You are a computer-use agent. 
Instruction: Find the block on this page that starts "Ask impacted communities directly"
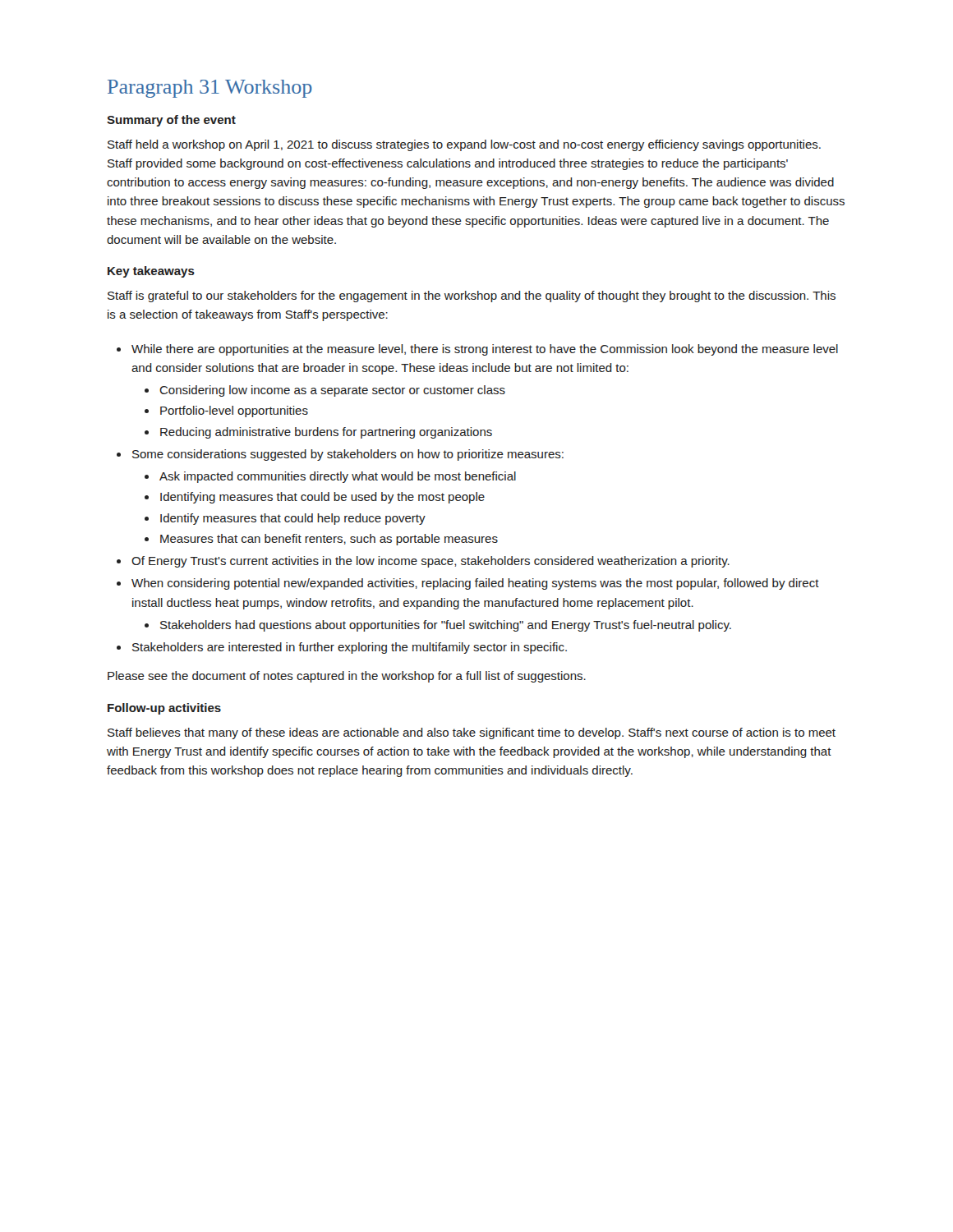tap(338, 476)
